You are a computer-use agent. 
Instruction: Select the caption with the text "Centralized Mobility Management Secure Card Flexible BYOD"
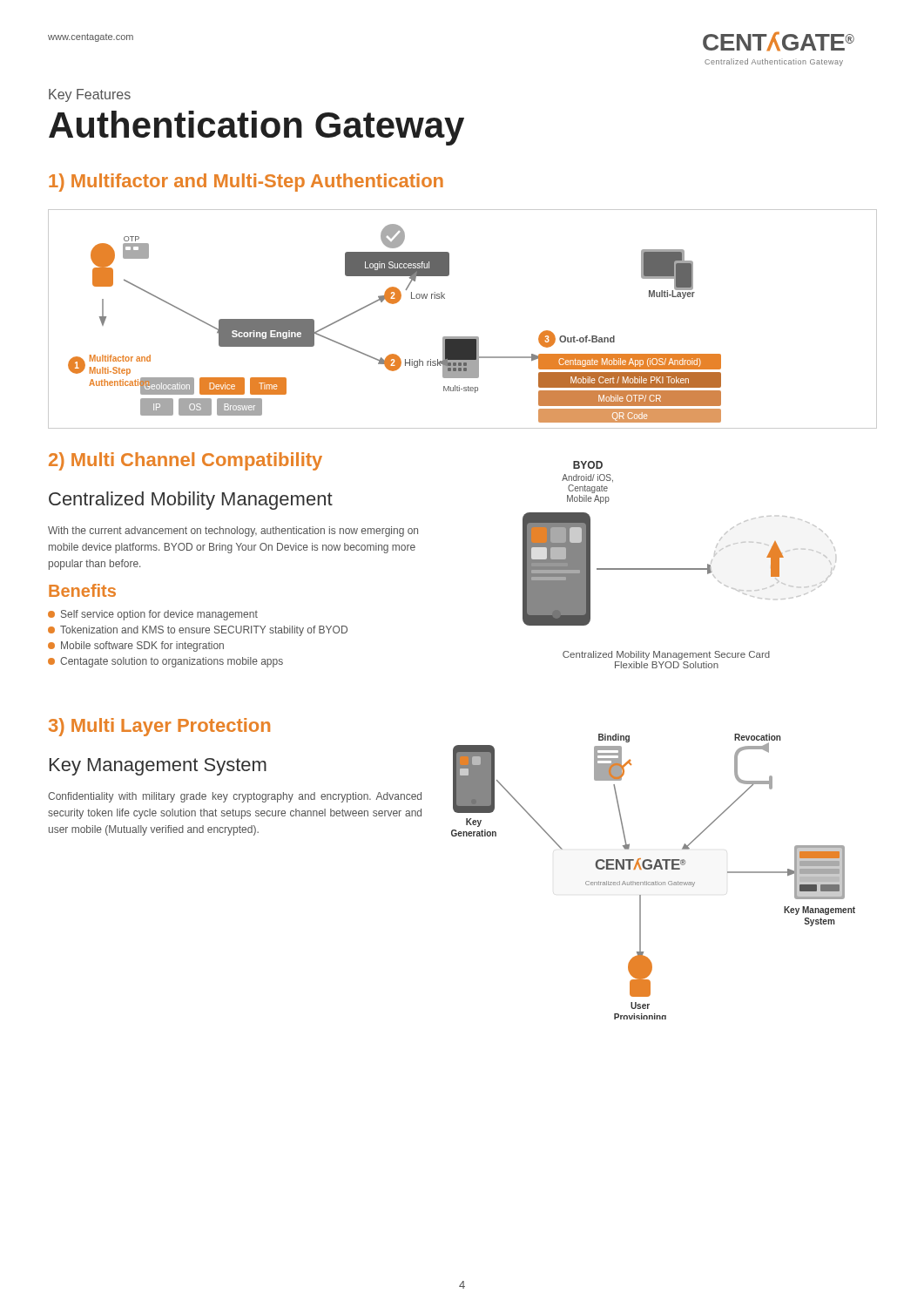point(666,660)
